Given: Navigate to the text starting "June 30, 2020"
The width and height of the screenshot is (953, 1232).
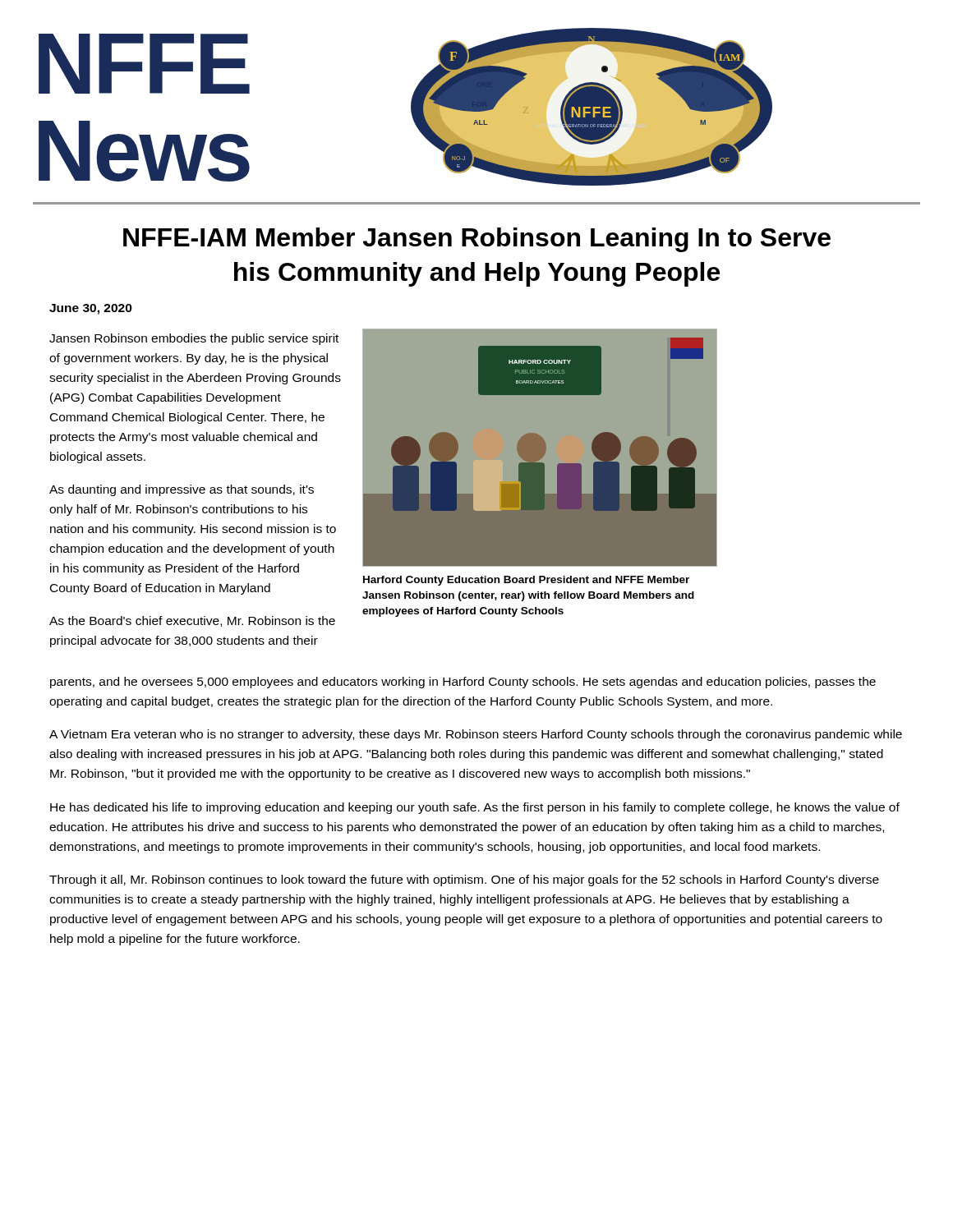Looking at the screenshot, I should pos(91,309).
